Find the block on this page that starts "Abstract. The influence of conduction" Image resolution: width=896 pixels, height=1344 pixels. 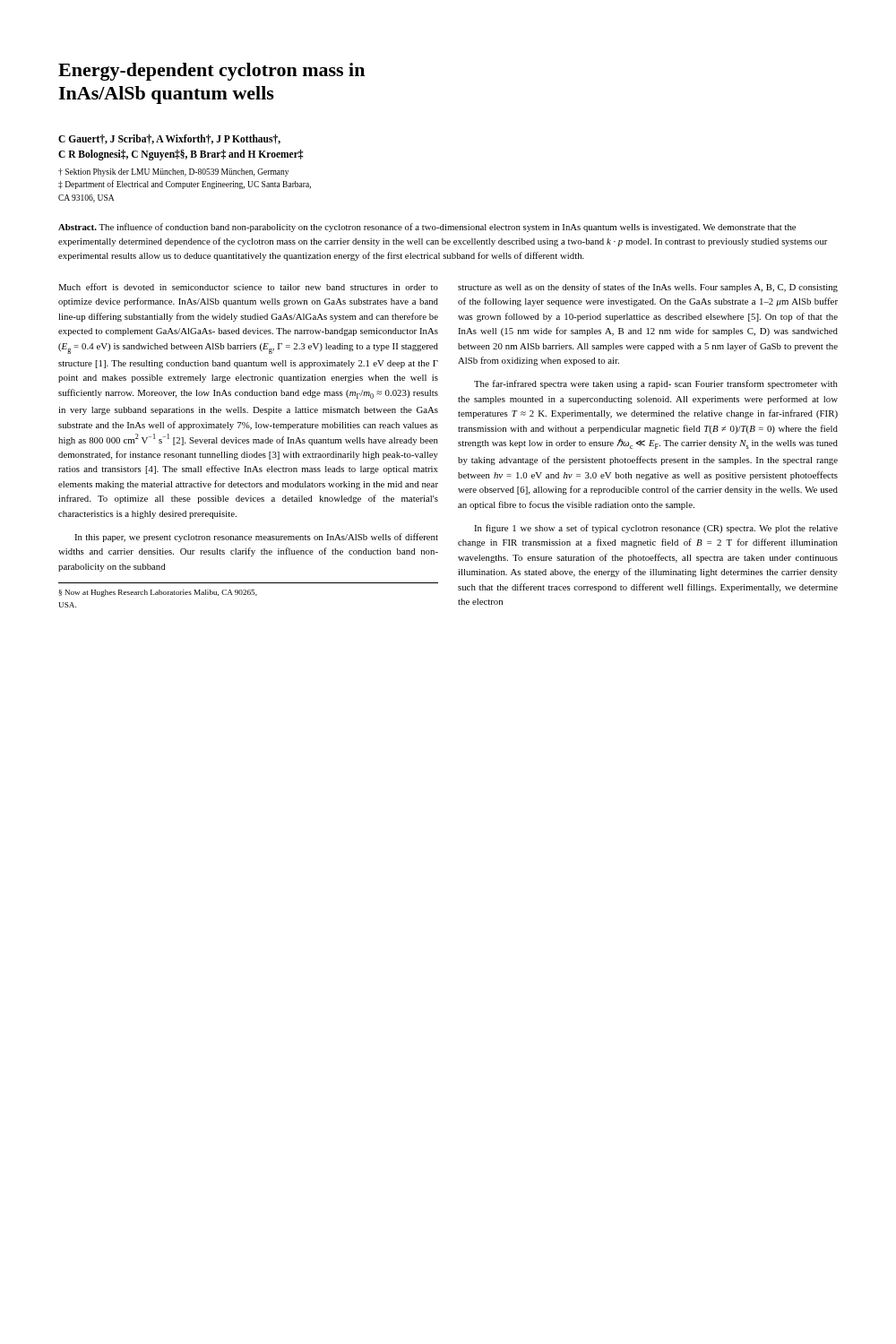(443, 241)
